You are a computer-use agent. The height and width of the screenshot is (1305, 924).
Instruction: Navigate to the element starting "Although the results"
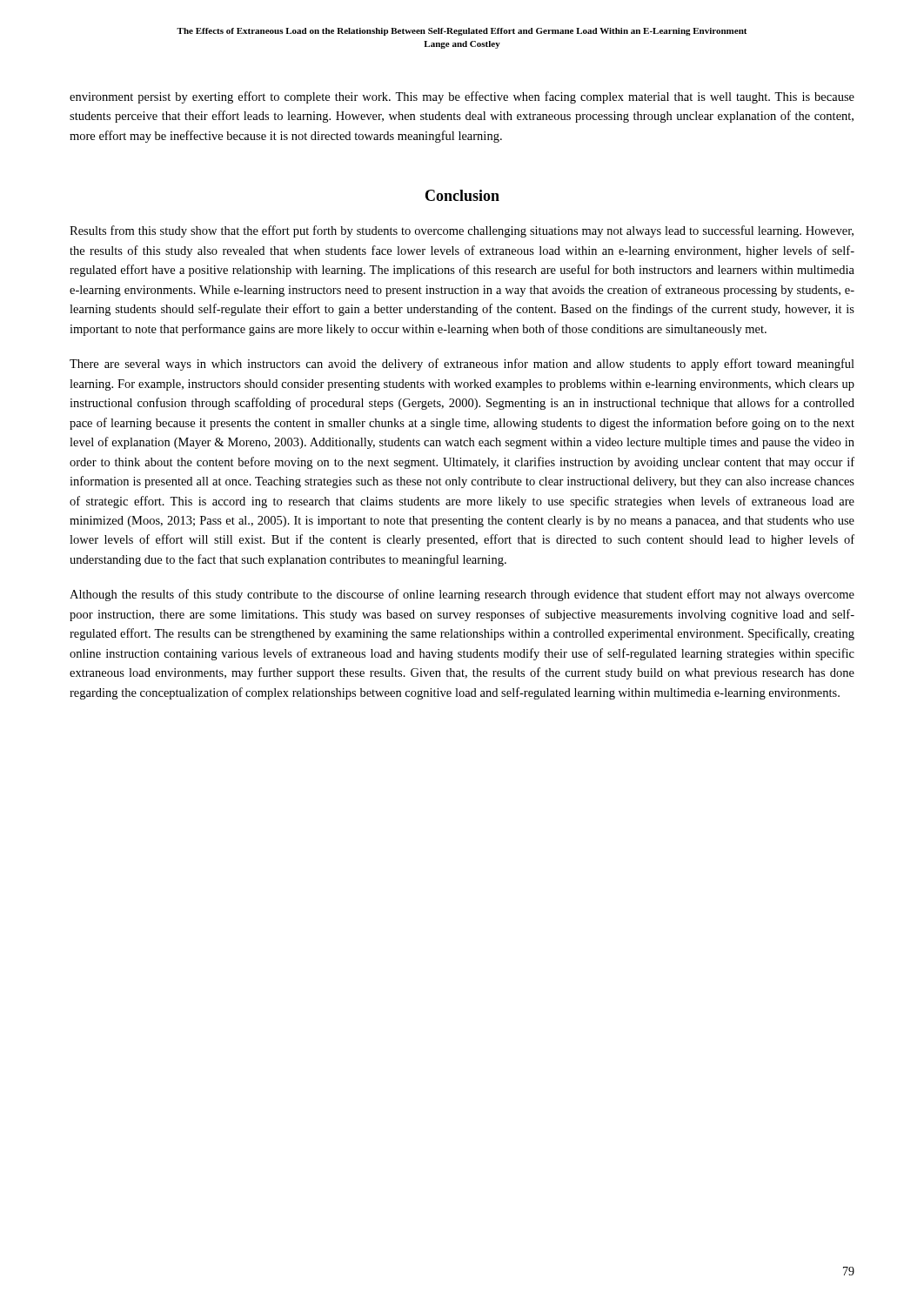(462, 643)
